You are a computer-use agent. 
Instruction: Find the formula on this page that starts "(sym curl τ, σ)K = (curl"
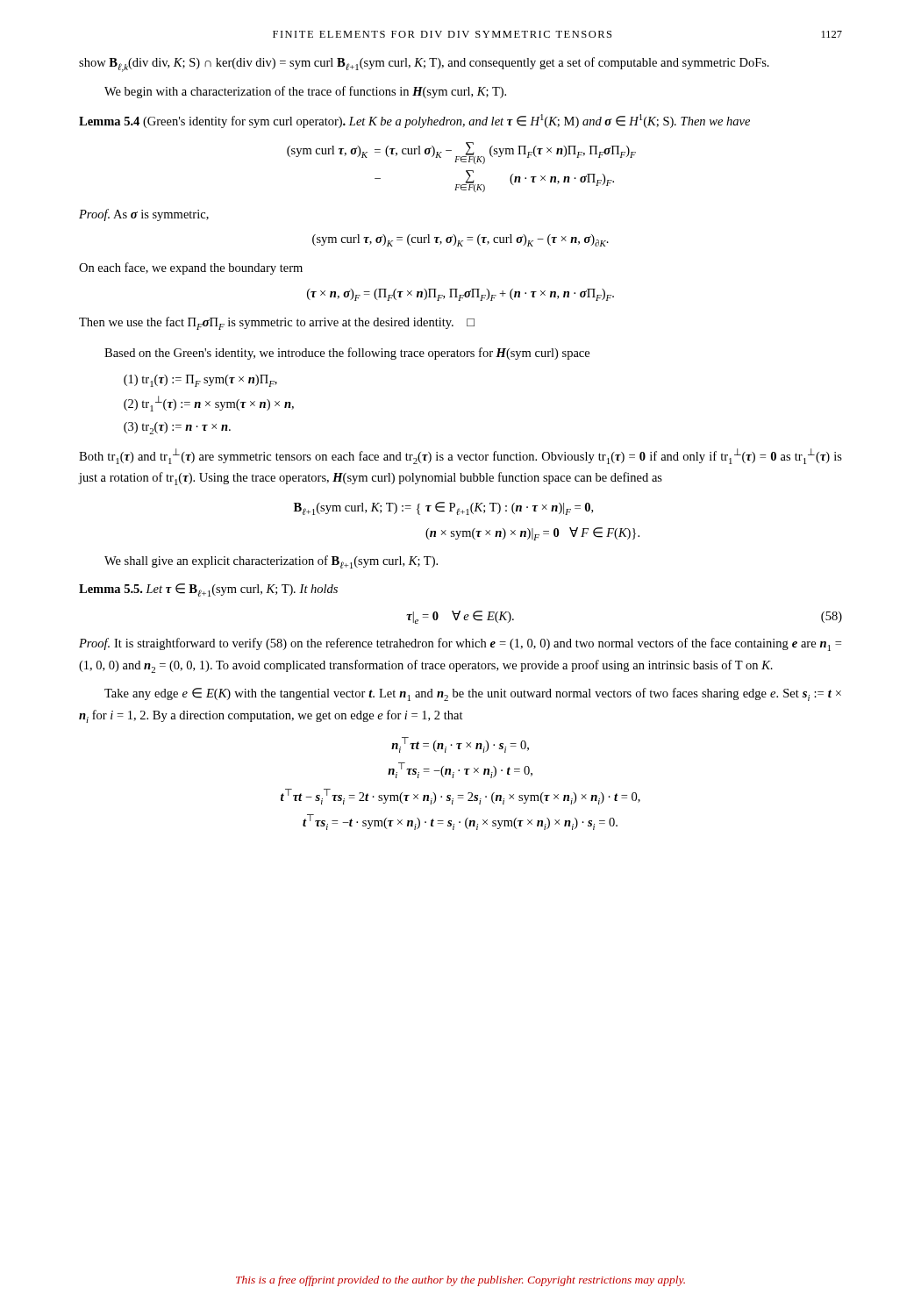coord(460,240)
